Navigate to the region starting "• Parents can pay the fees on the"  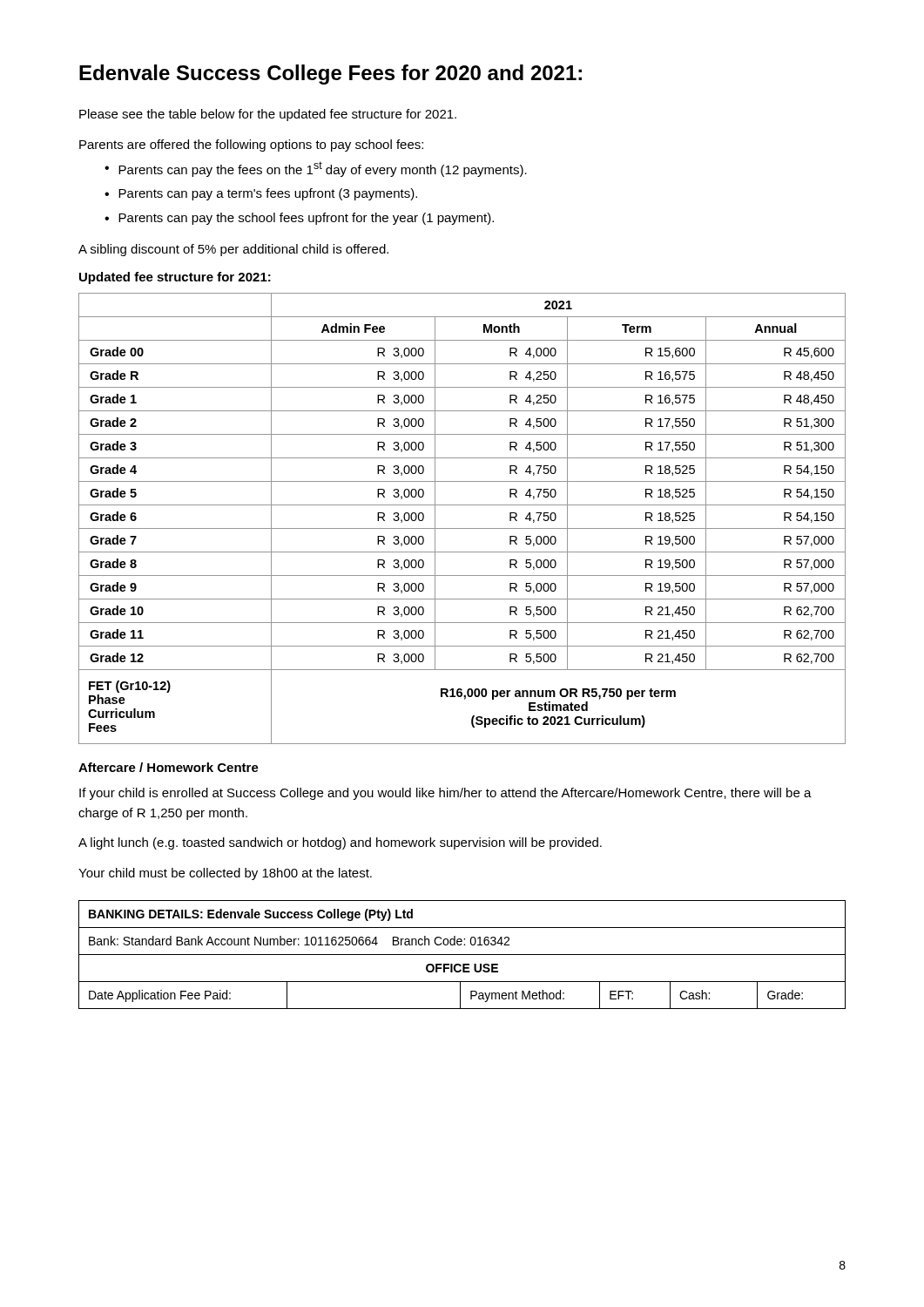[x=316, y=169]
